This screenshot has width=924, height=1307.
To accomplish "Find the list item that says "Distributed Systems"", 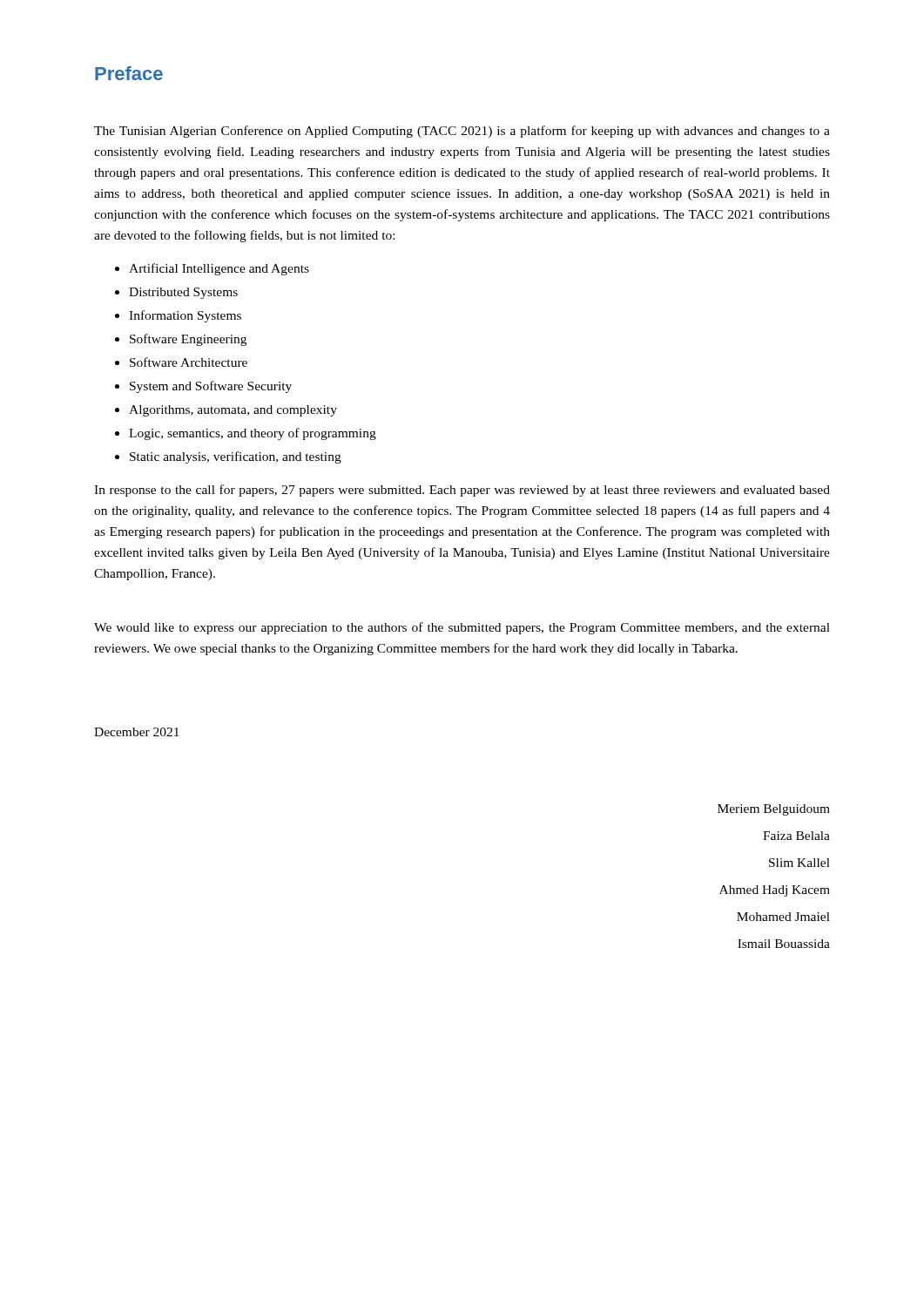I will tap(183, 293).
